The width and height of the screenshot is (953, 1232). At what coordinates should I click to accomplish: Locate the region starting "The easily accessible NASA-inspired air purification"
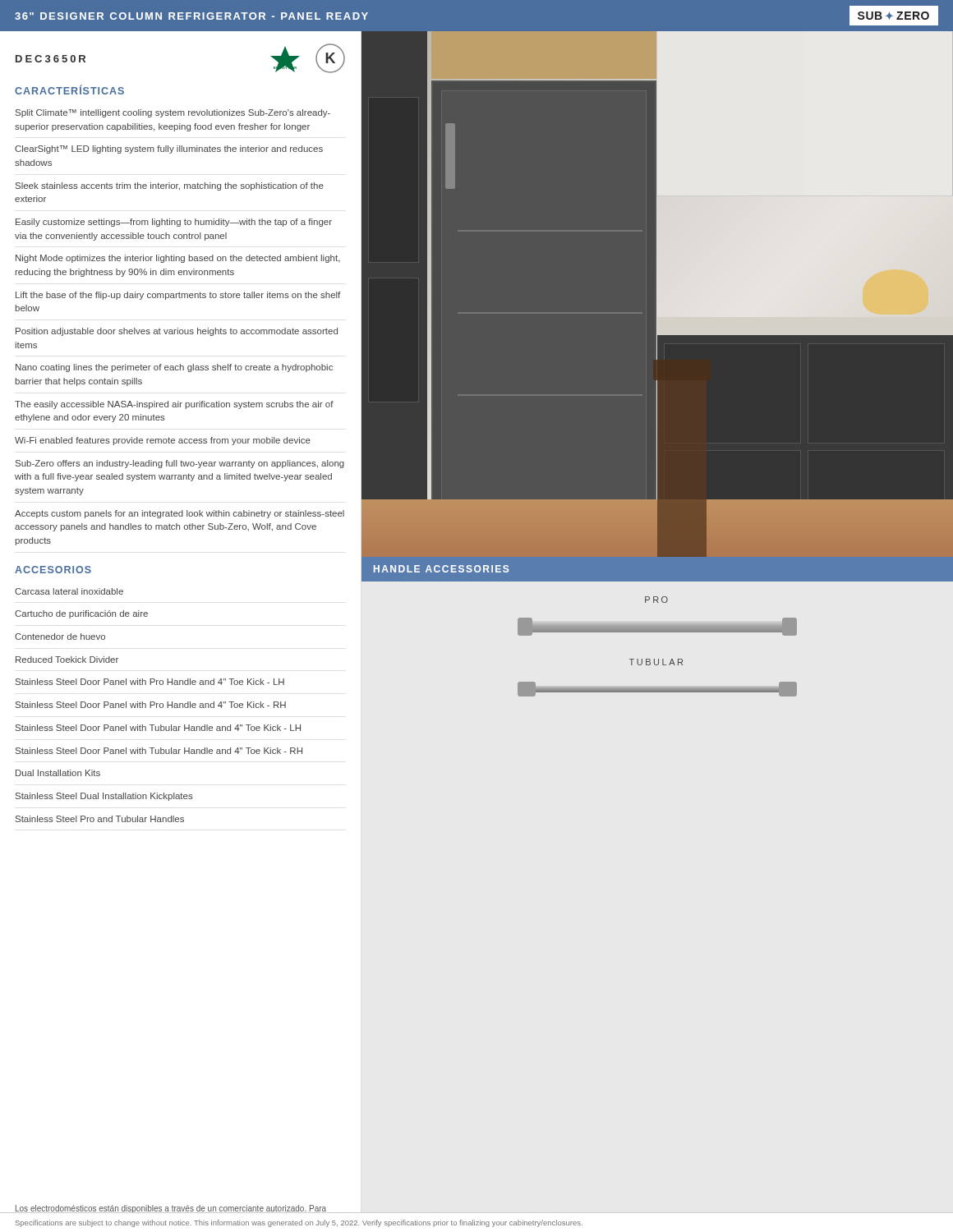pyautogui.click(x=174, y=411)
